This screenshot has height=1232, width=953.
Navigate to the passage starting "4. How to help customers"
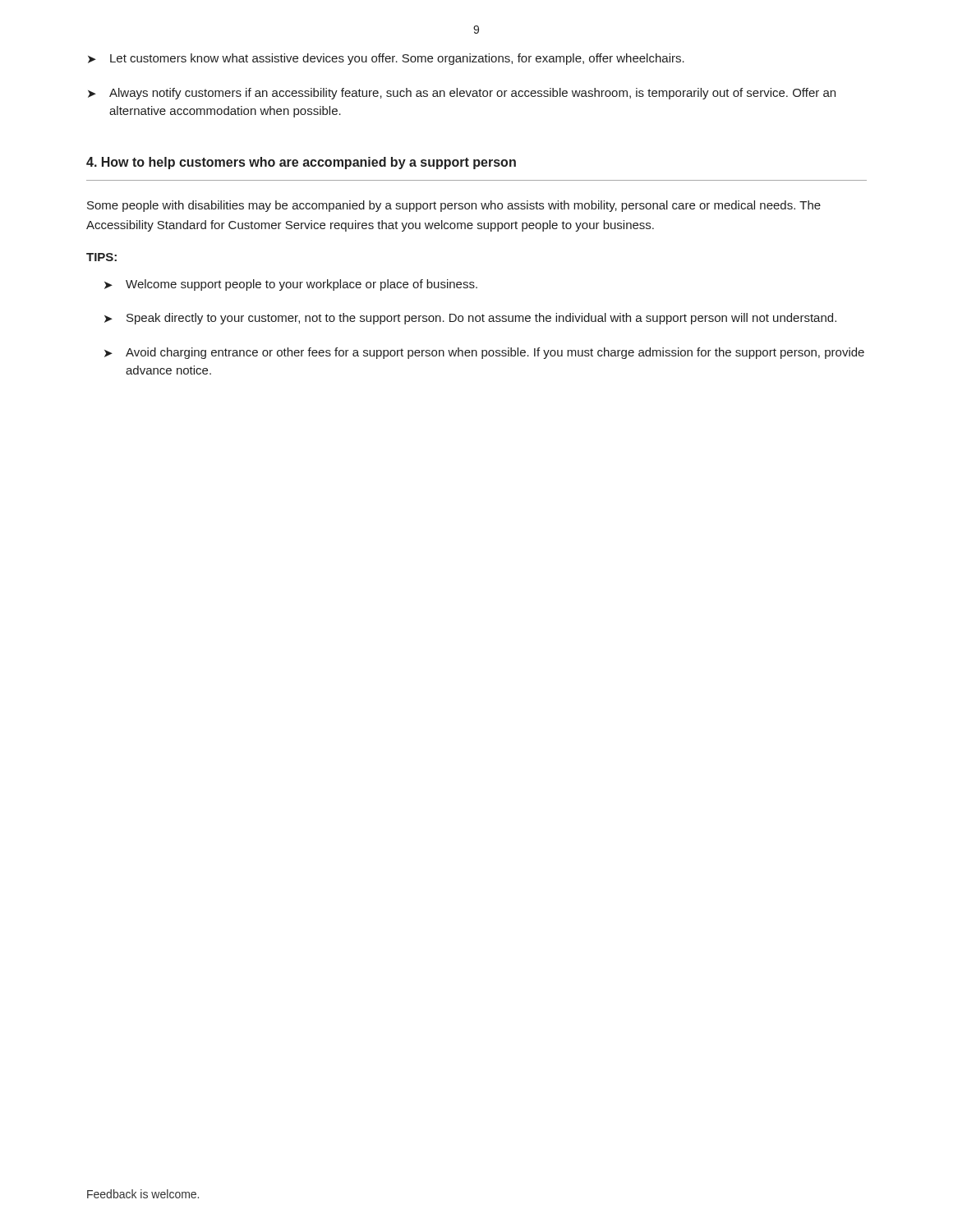click(x=476, y=162)
